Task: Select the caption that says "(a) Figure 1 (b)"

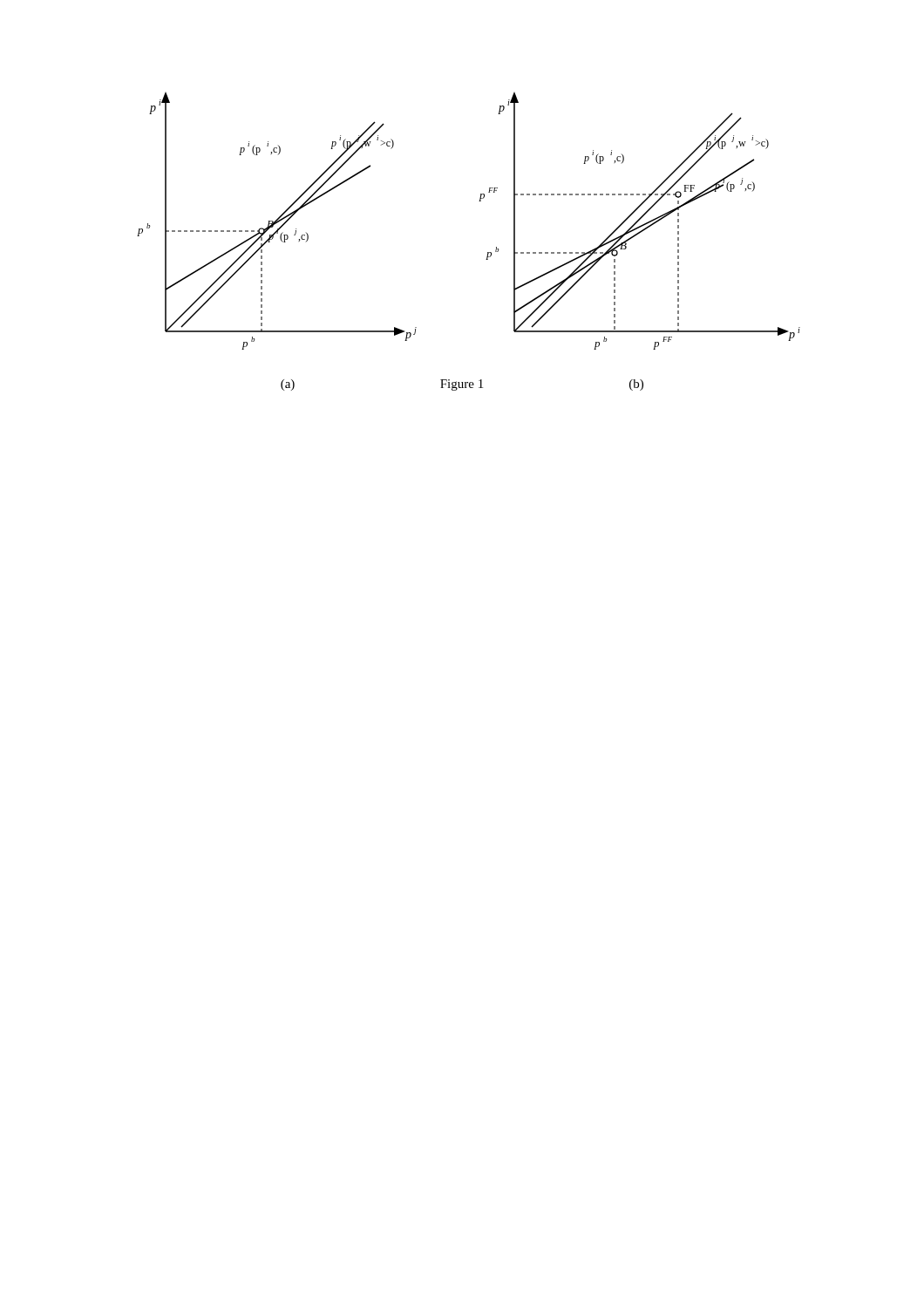Action: click(x=462, y=384)
